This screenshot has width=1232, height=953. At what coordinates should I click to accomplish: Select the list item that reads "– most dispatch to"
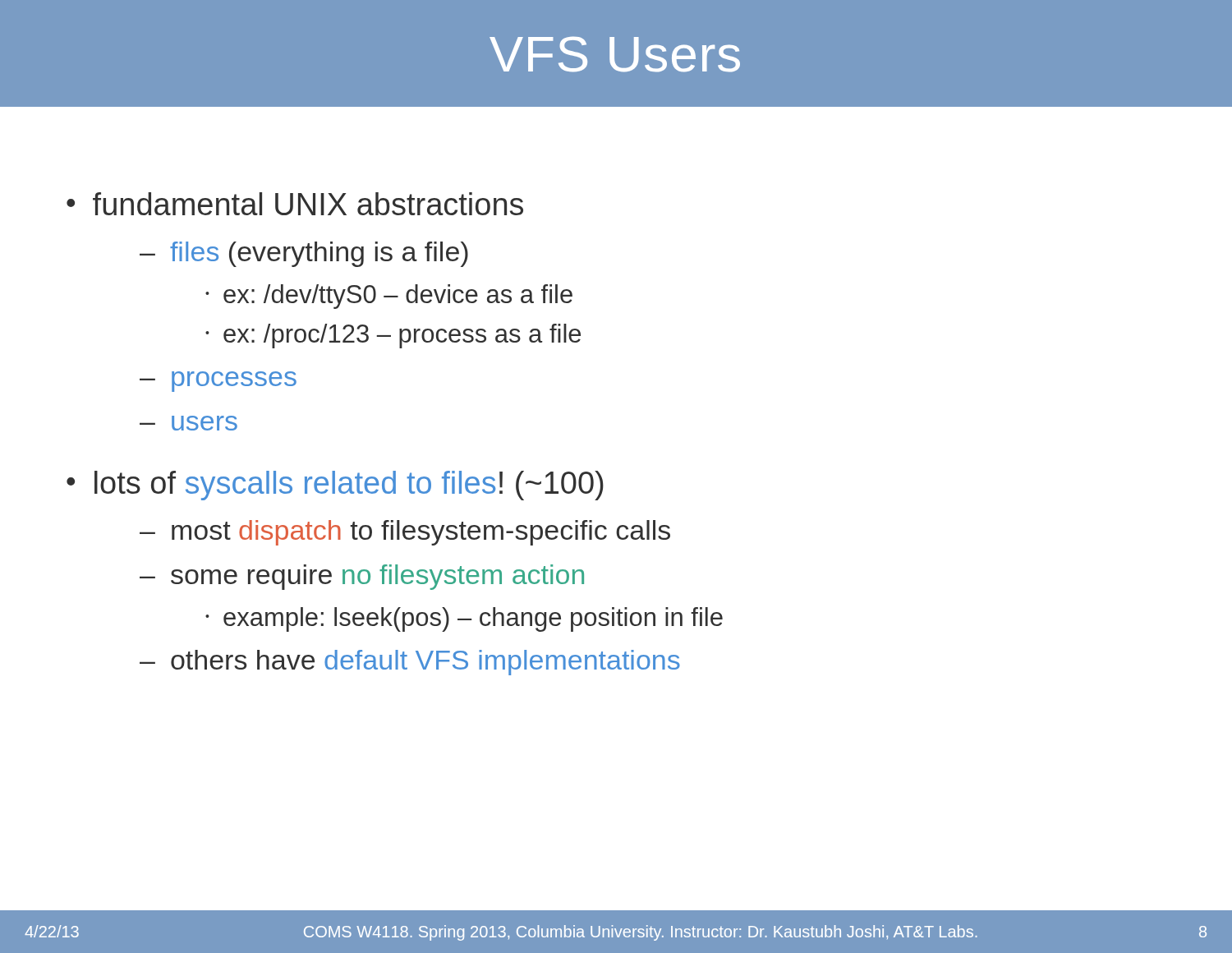(x=405, y=531)
